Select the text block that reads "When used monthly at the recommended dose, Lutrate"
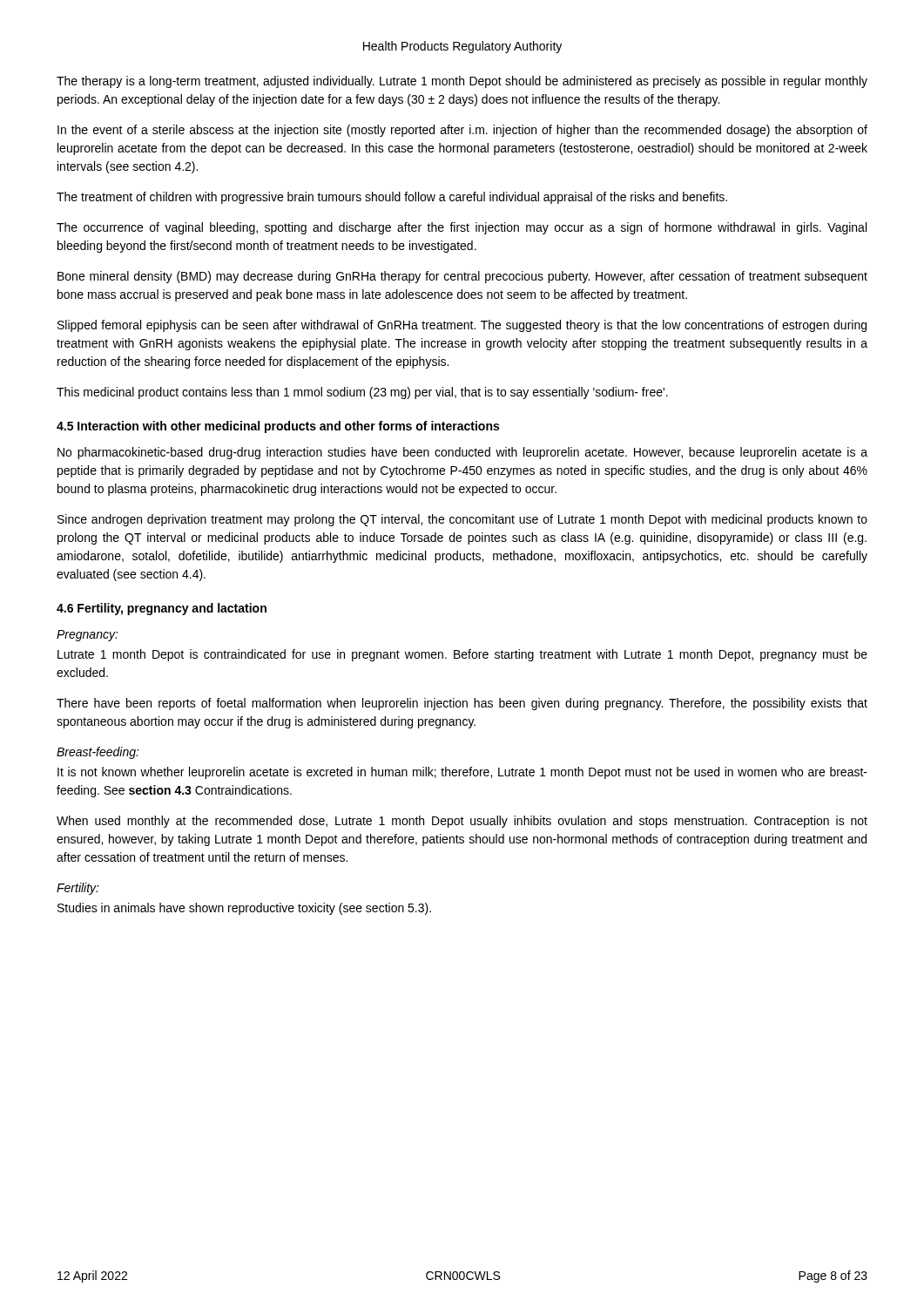This screenshot has height=1307, width=924. click(x=462, y=839)
